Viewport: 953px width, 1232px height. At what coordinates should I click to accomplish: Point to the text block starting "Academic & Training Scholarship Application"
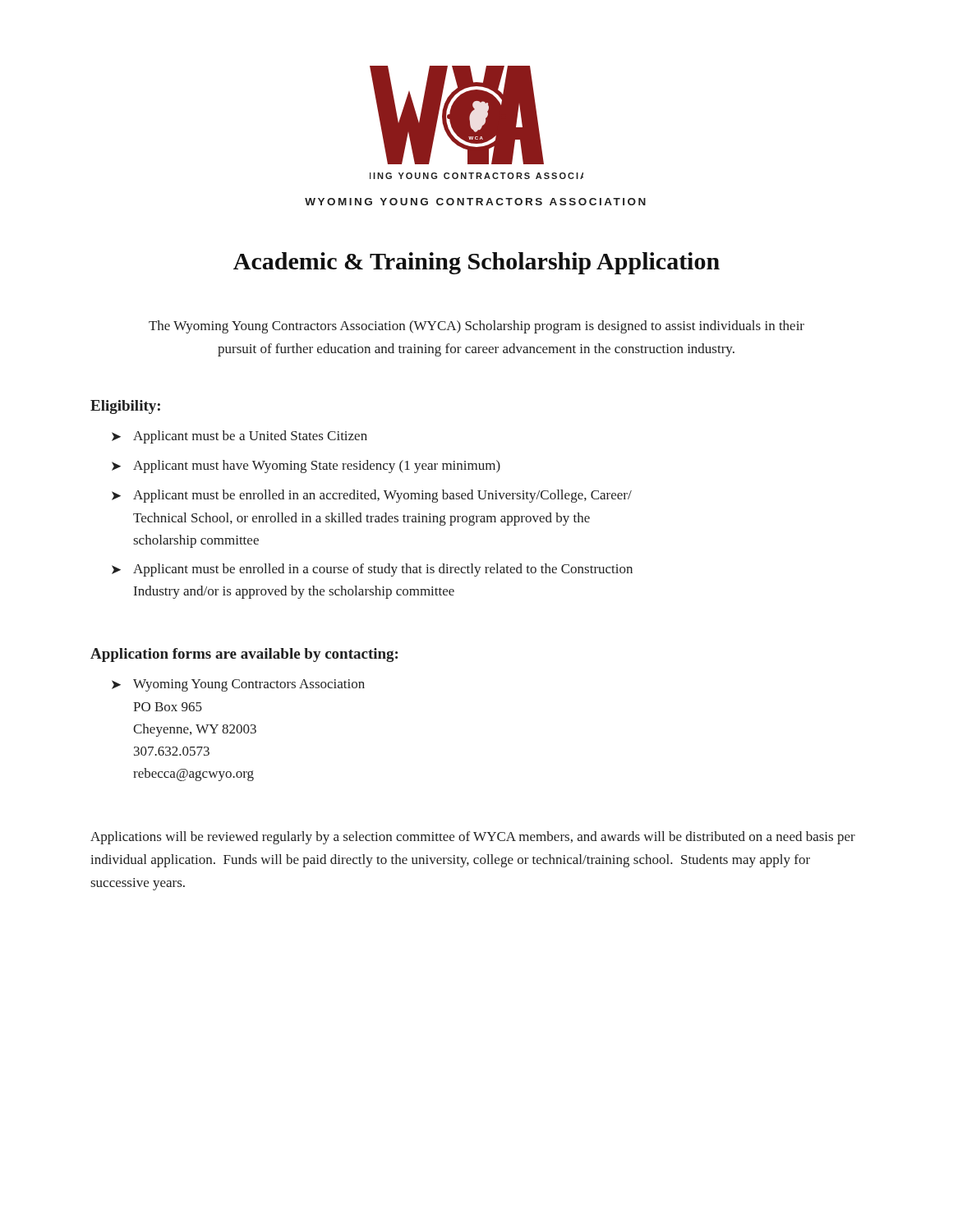click(x=476, y=261)
